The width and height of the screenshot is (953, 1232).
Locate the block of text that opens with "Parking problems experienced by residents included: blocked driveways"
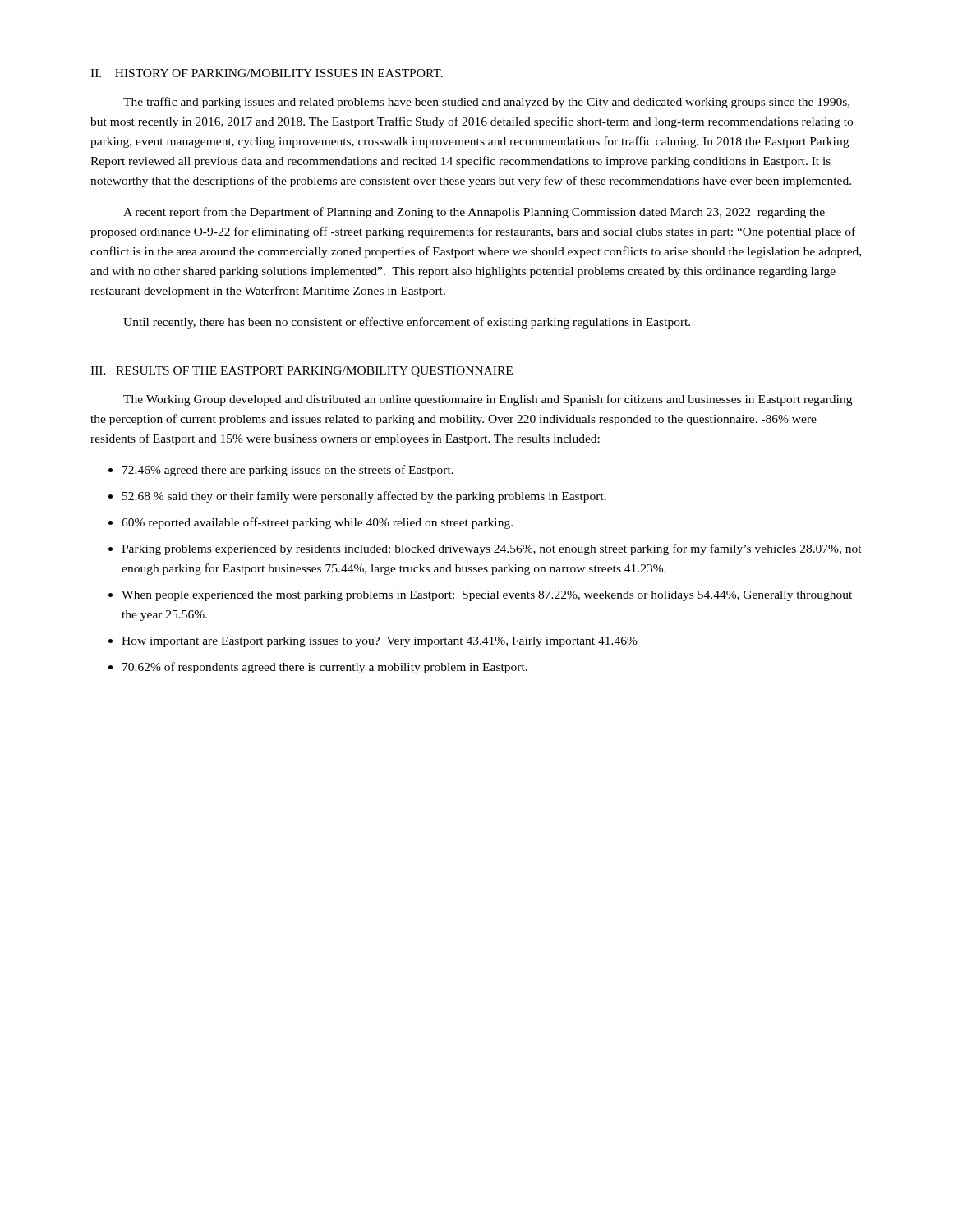coord(492,558)
